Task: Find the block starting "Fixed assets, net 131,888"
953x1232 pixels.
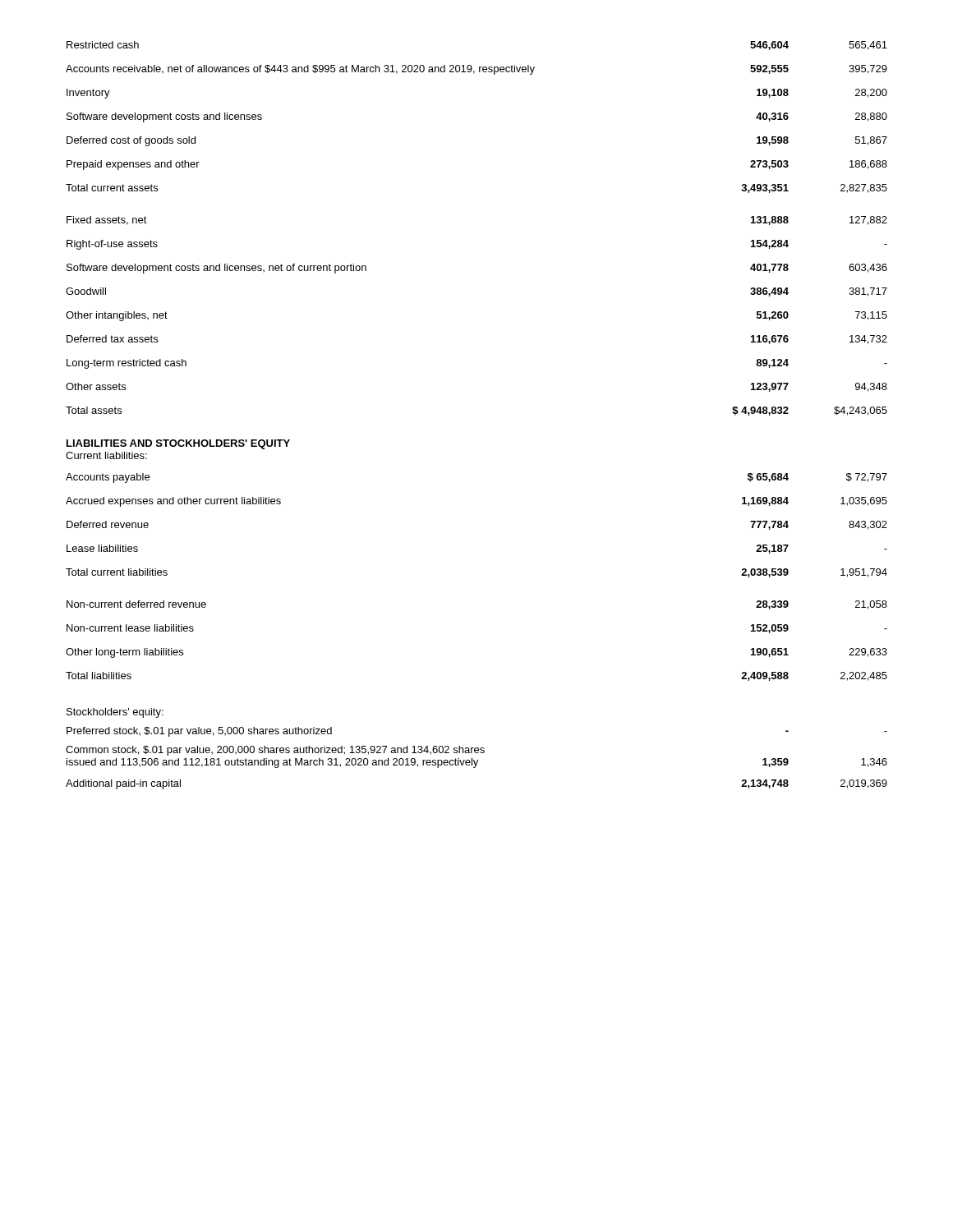Action: pos(103,221)
